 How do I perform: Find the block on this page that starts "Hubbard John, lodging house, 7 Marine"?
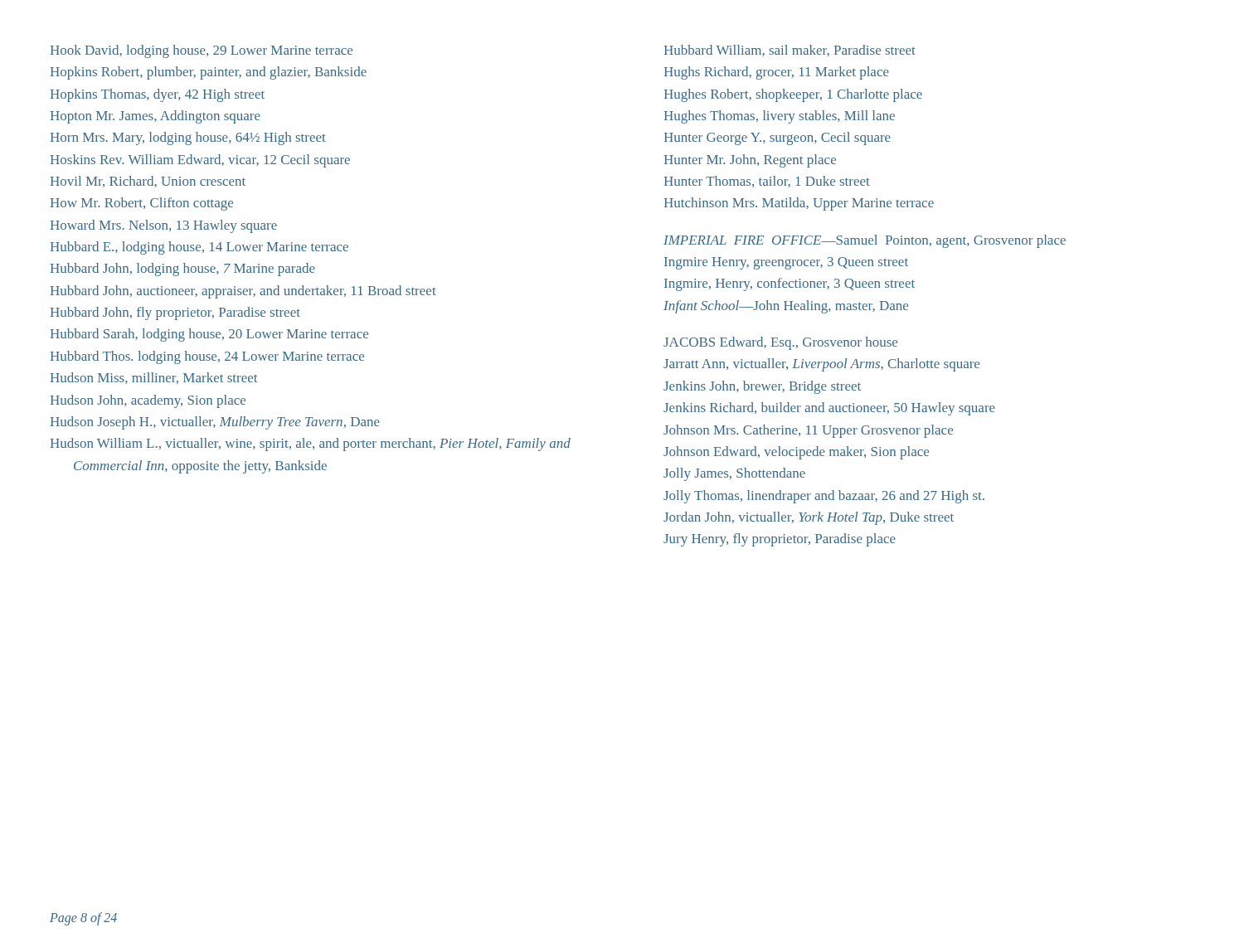[x=182, y=269]
